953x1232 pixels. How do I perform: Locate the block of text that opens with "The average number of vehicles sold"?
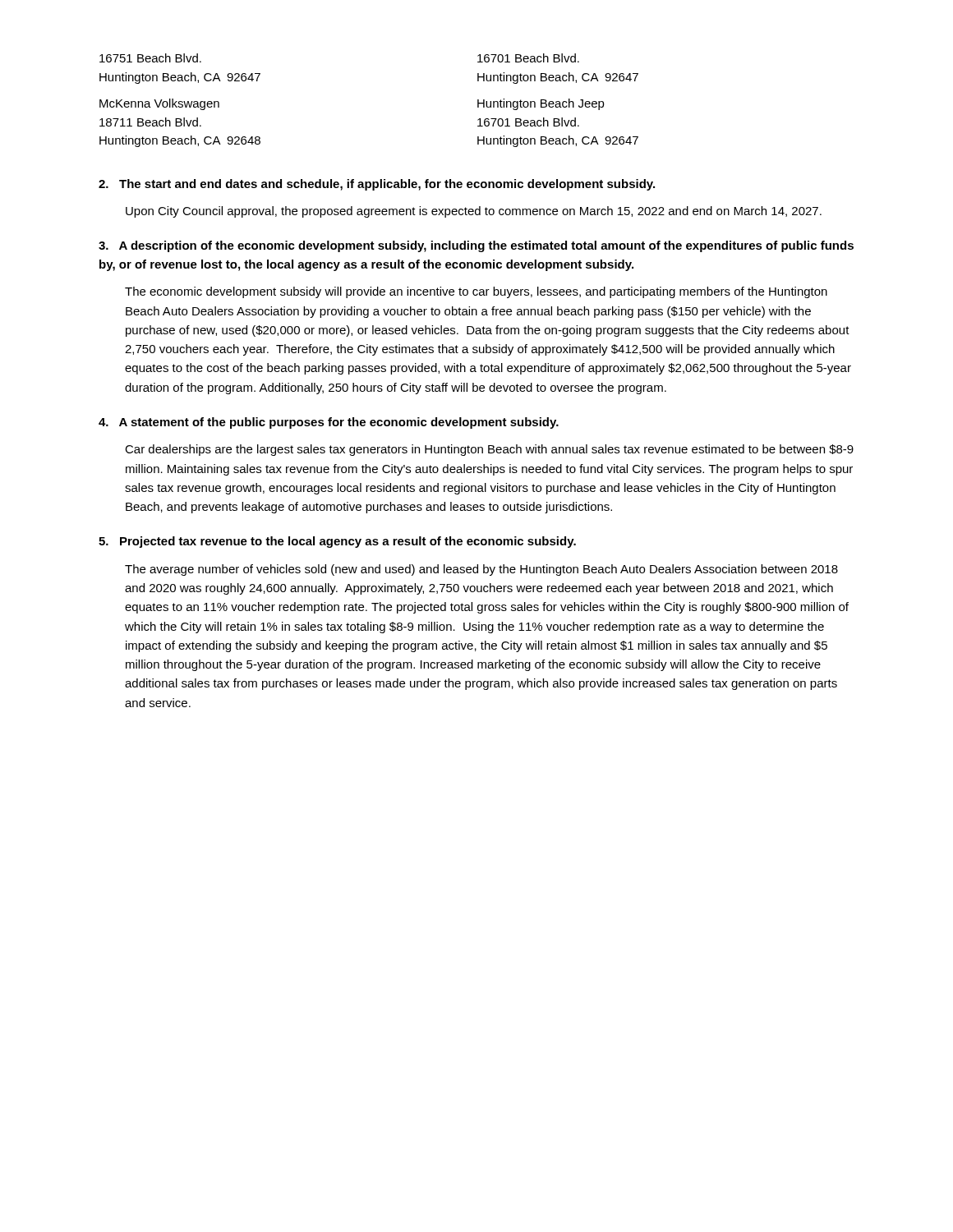coord(487,635)
